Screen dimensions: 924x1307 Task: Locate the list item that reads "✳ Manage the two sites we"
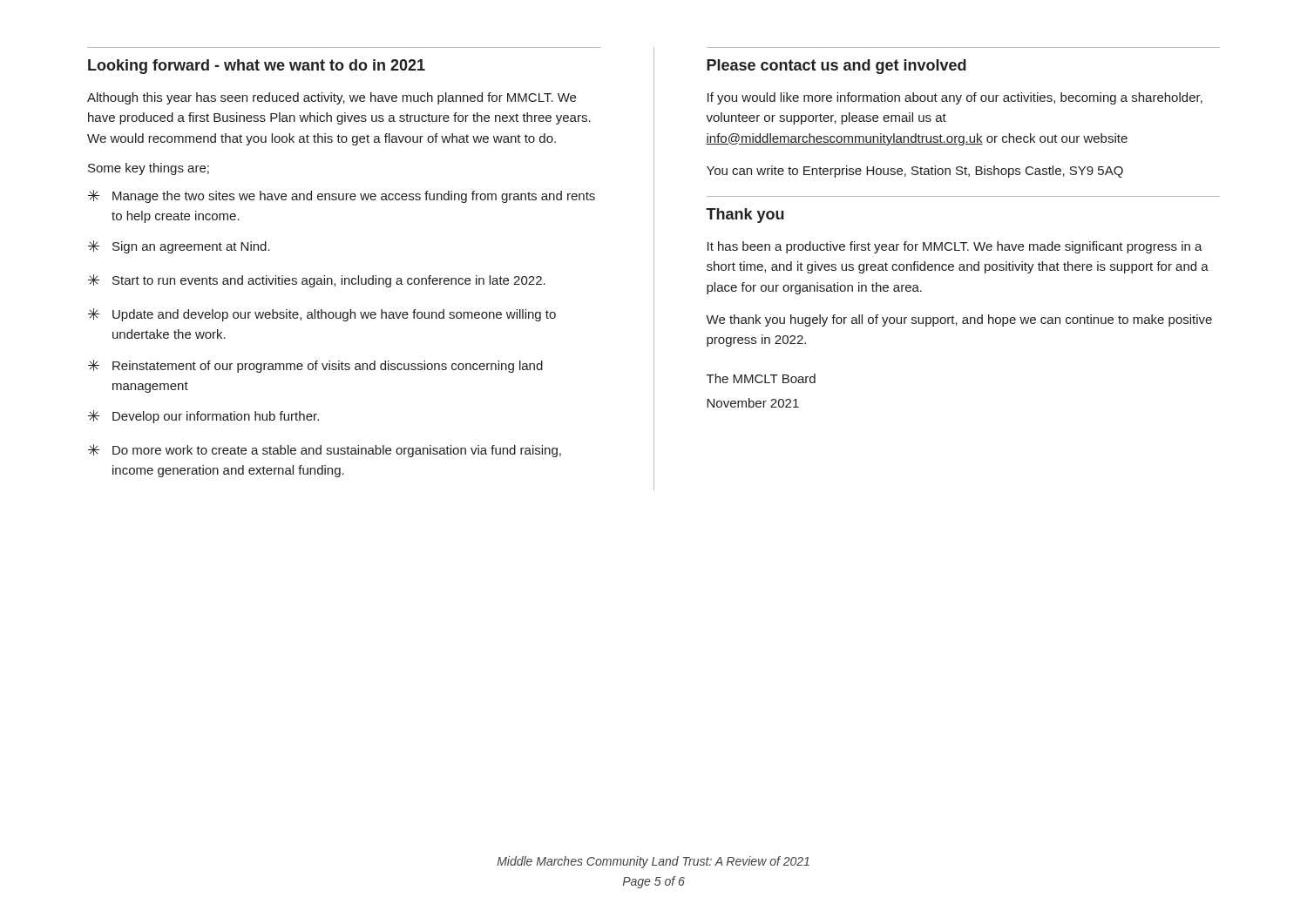coord(344,205)
